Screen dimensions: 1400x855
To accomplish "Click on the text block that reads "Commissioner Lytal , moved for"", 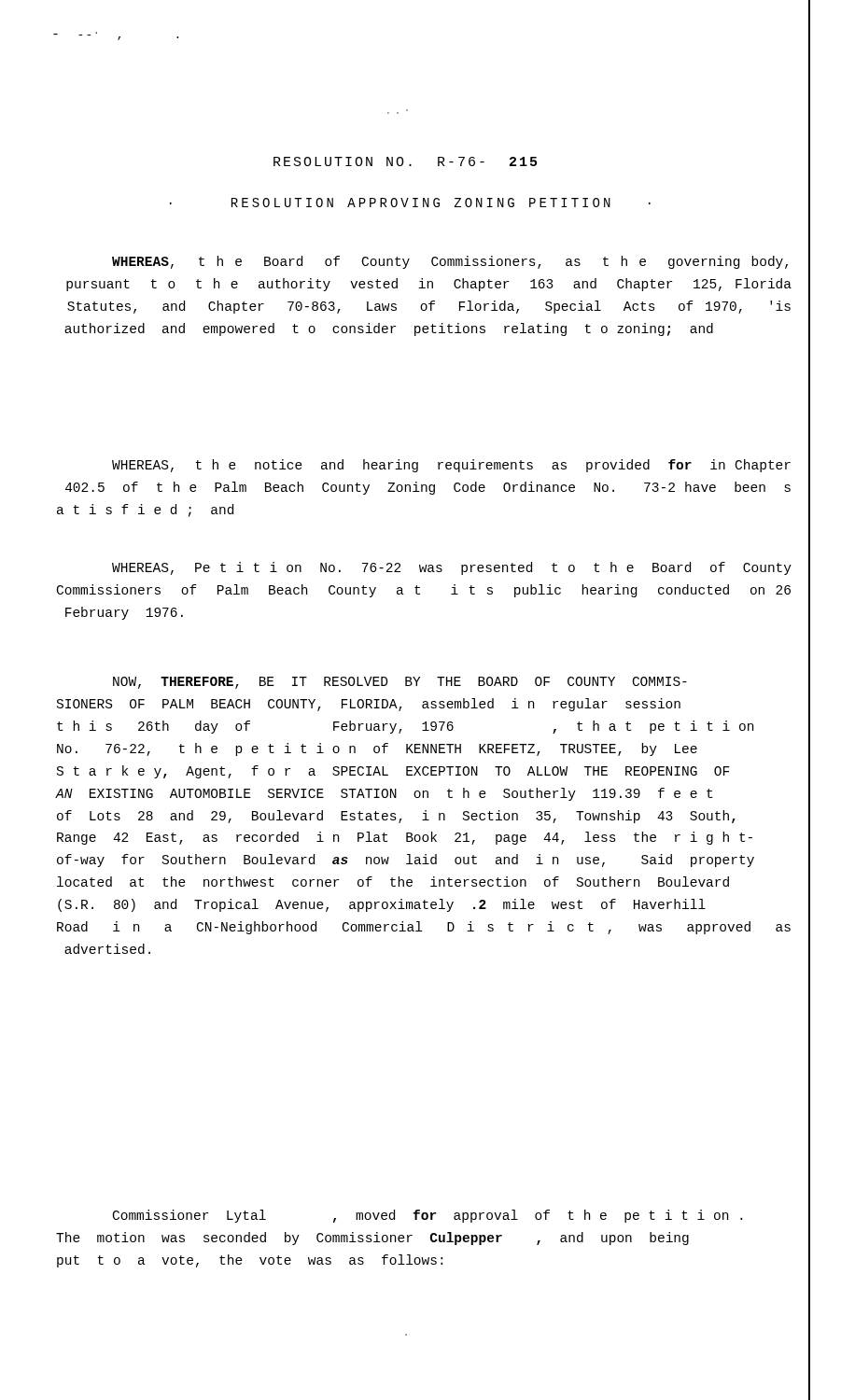I will (x=401, y=1238).
